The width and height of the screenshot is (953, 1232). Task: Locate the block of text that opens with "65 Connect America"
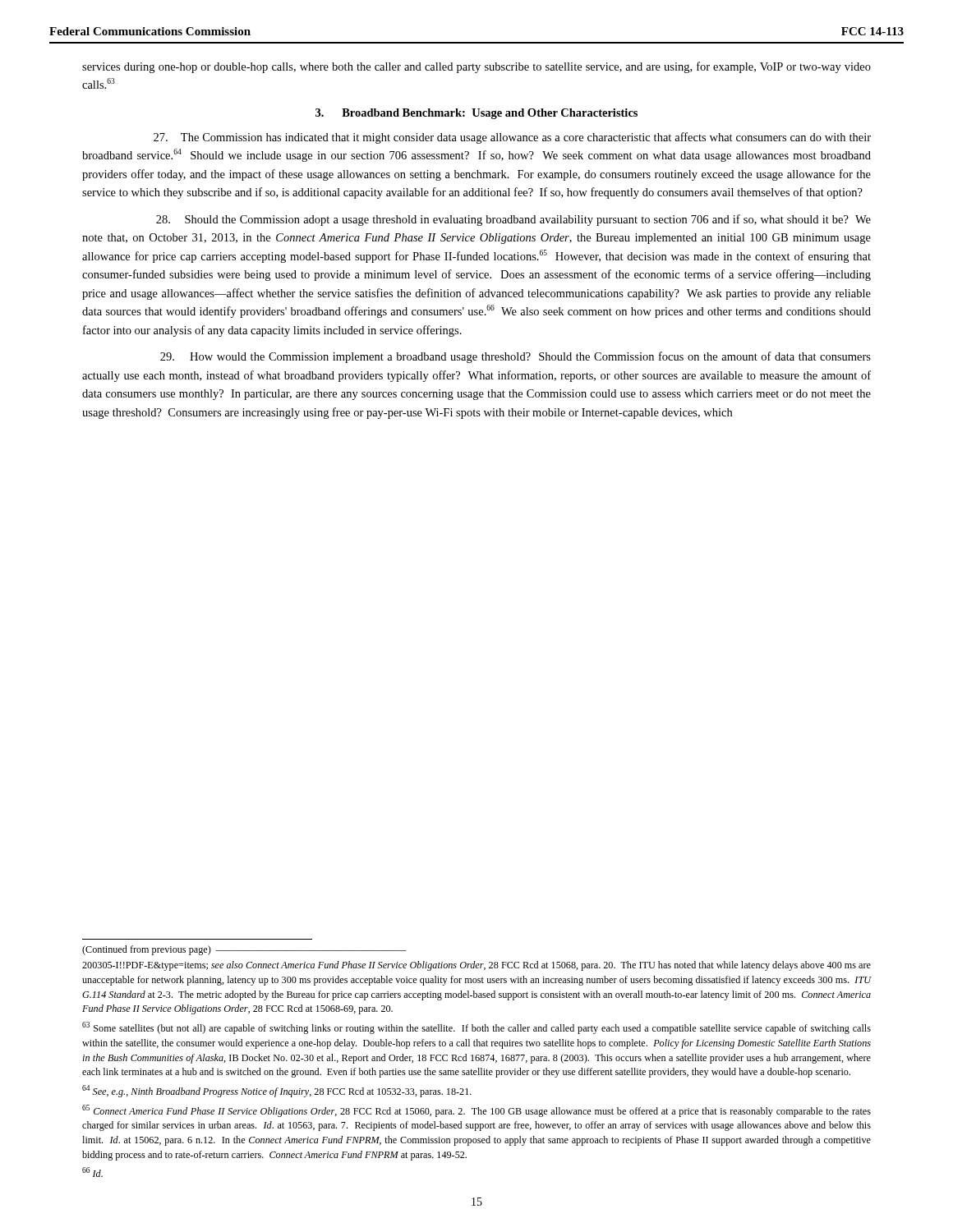pyautogui.click(x=476, y=1132)
